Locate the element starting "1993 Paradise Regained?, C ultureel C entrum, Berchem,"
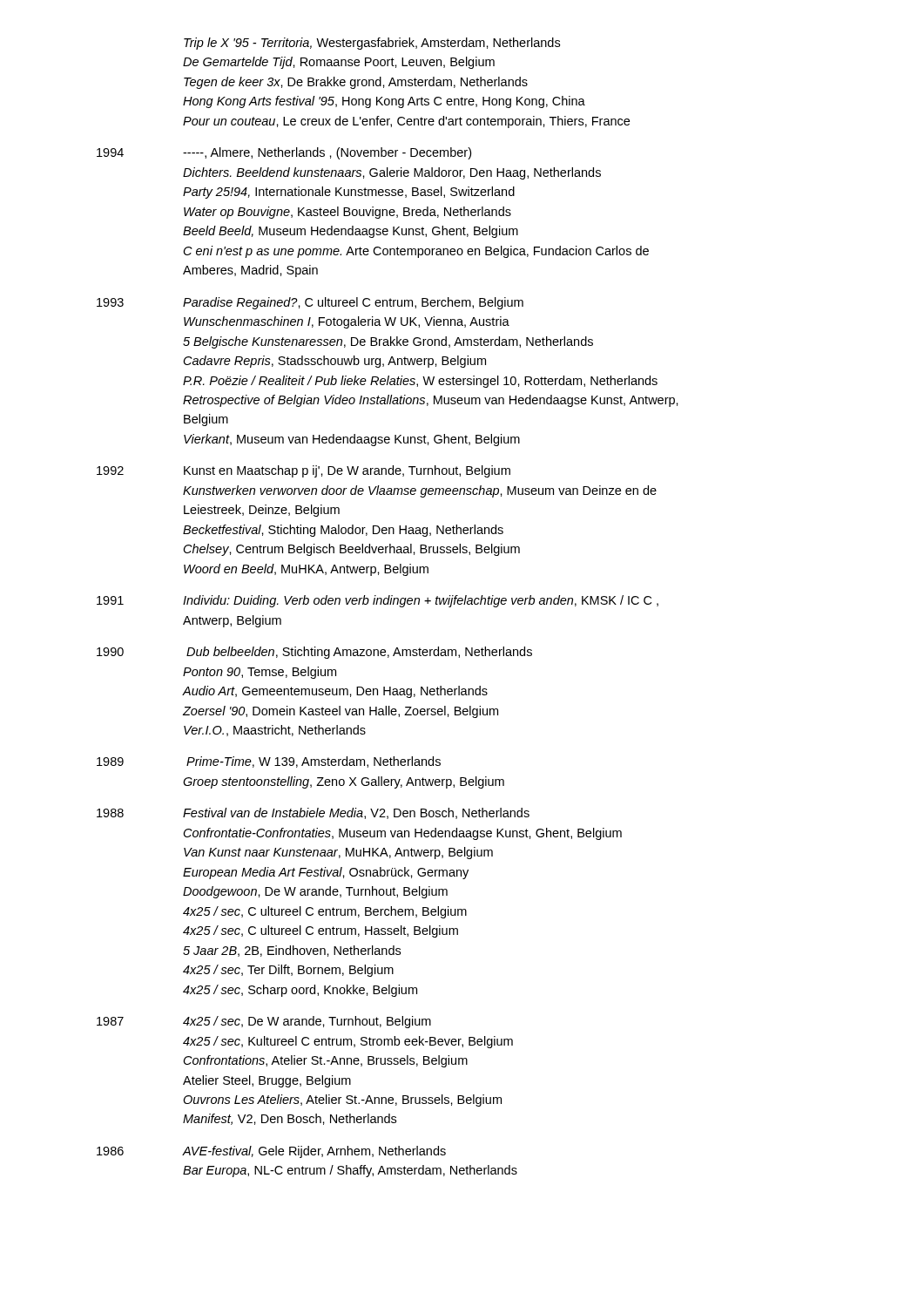This screenshot has height=1307, width=924. click(475, 371)
